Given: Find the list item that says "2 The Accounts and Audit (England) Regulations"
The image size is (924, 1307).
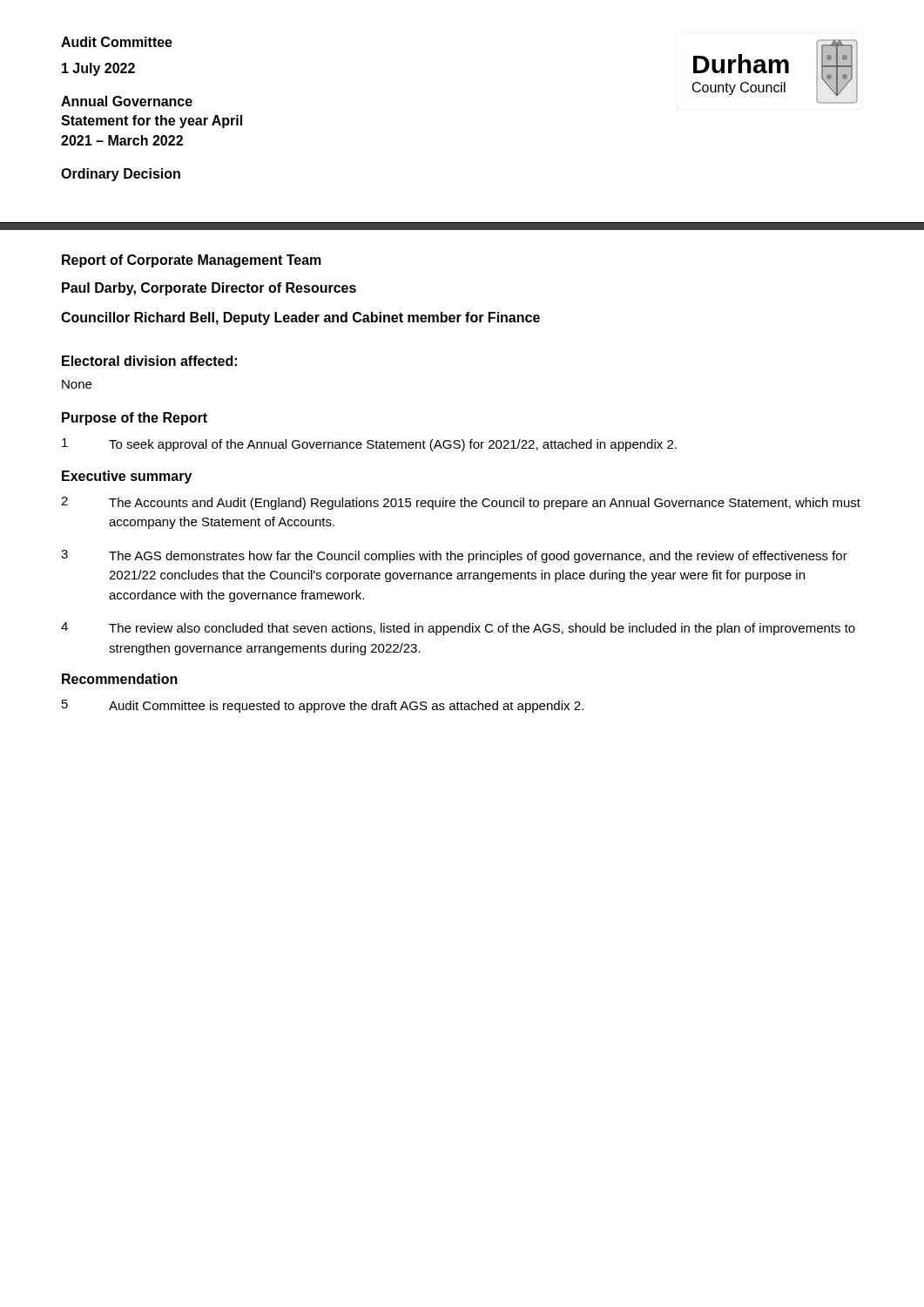Looking at the screenshot, I should (x=462, y=513).
